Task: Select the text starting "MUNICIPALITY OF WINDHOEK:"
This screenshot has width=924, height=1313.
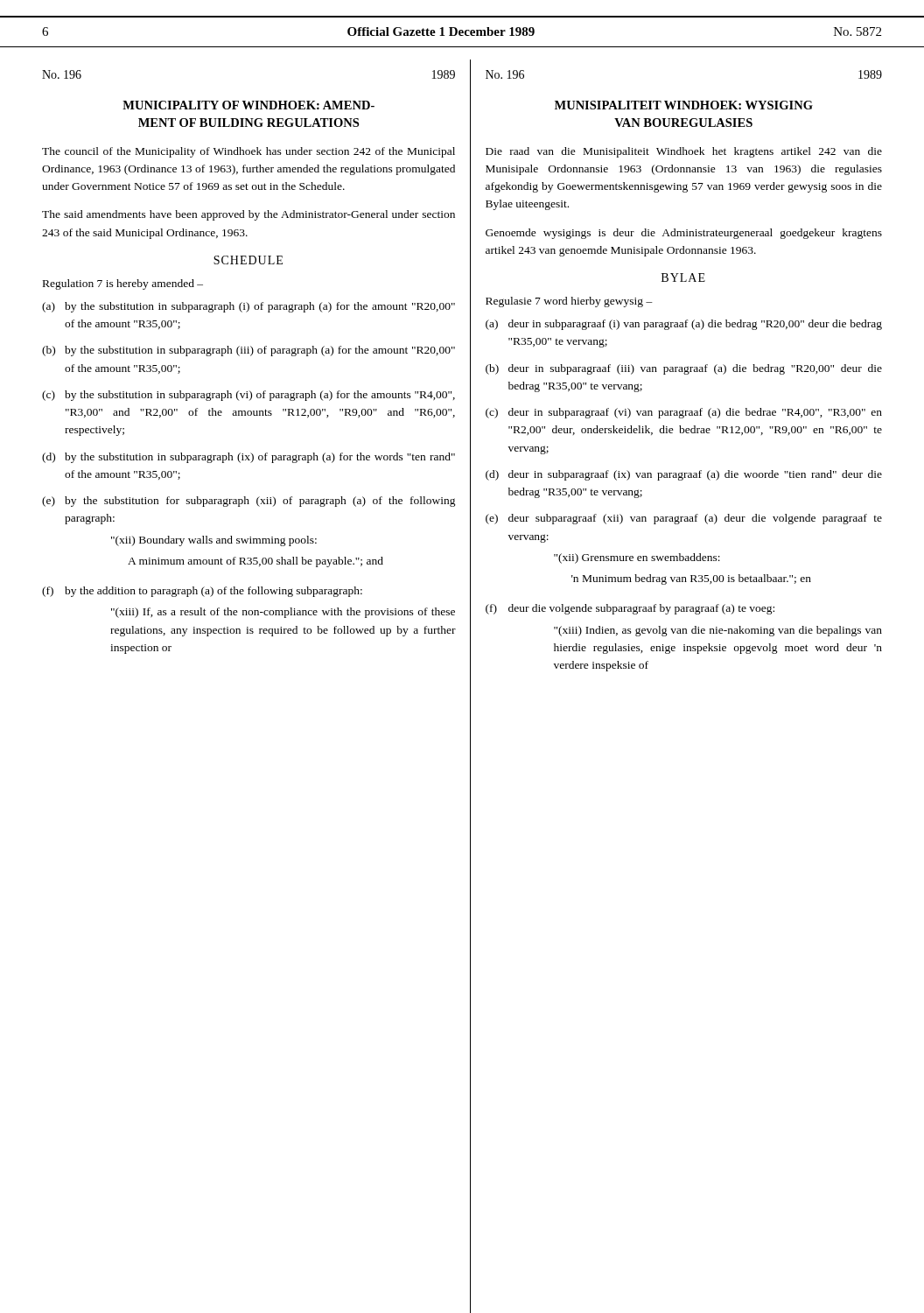Action: point(249,114)
